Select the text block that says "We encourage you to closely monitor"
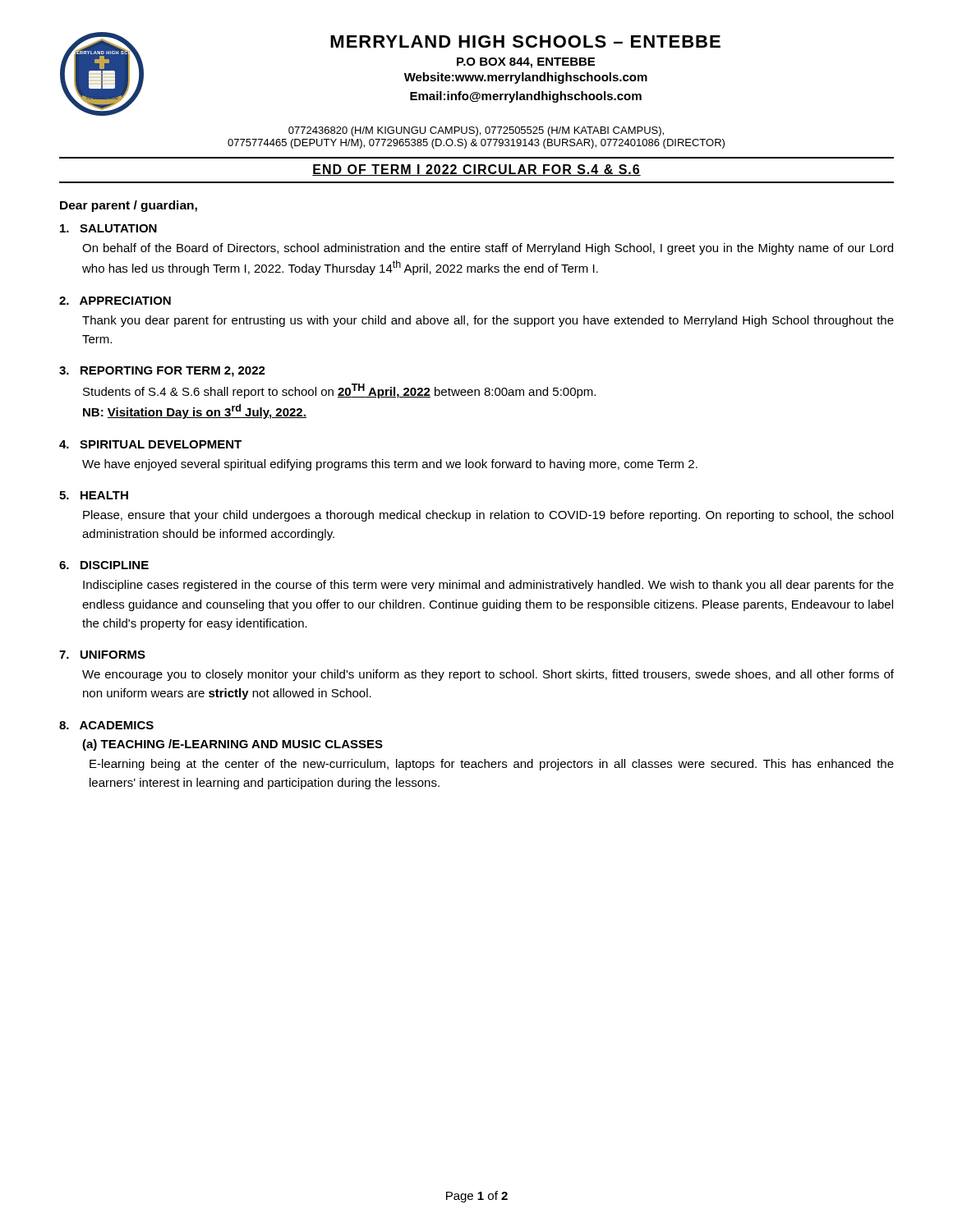Viewport: 953px width, 1232px height. pos(488,683)
